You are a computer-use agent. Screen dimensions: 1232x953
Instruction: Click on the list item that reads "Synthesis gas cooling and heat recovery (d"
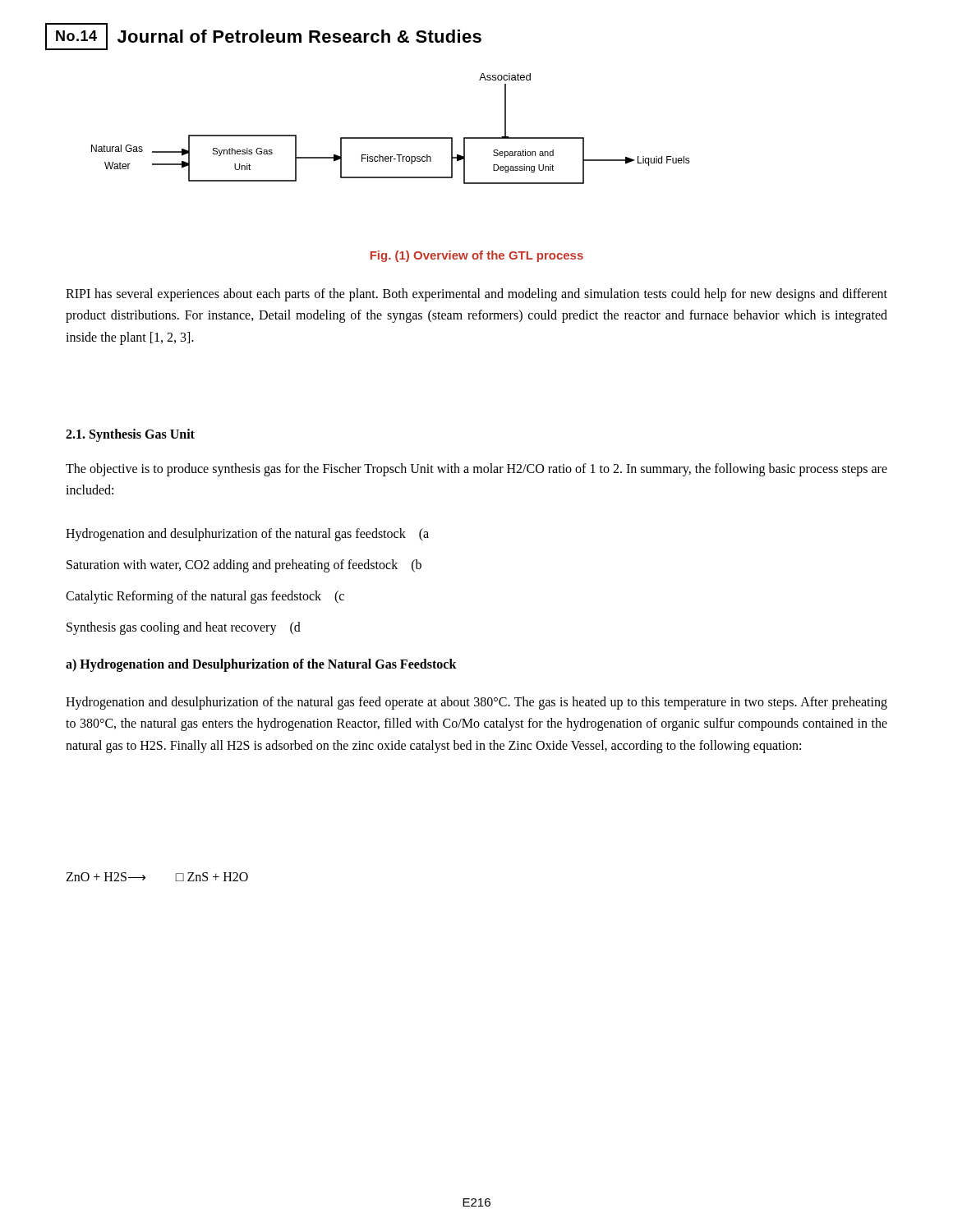[183, 627]
